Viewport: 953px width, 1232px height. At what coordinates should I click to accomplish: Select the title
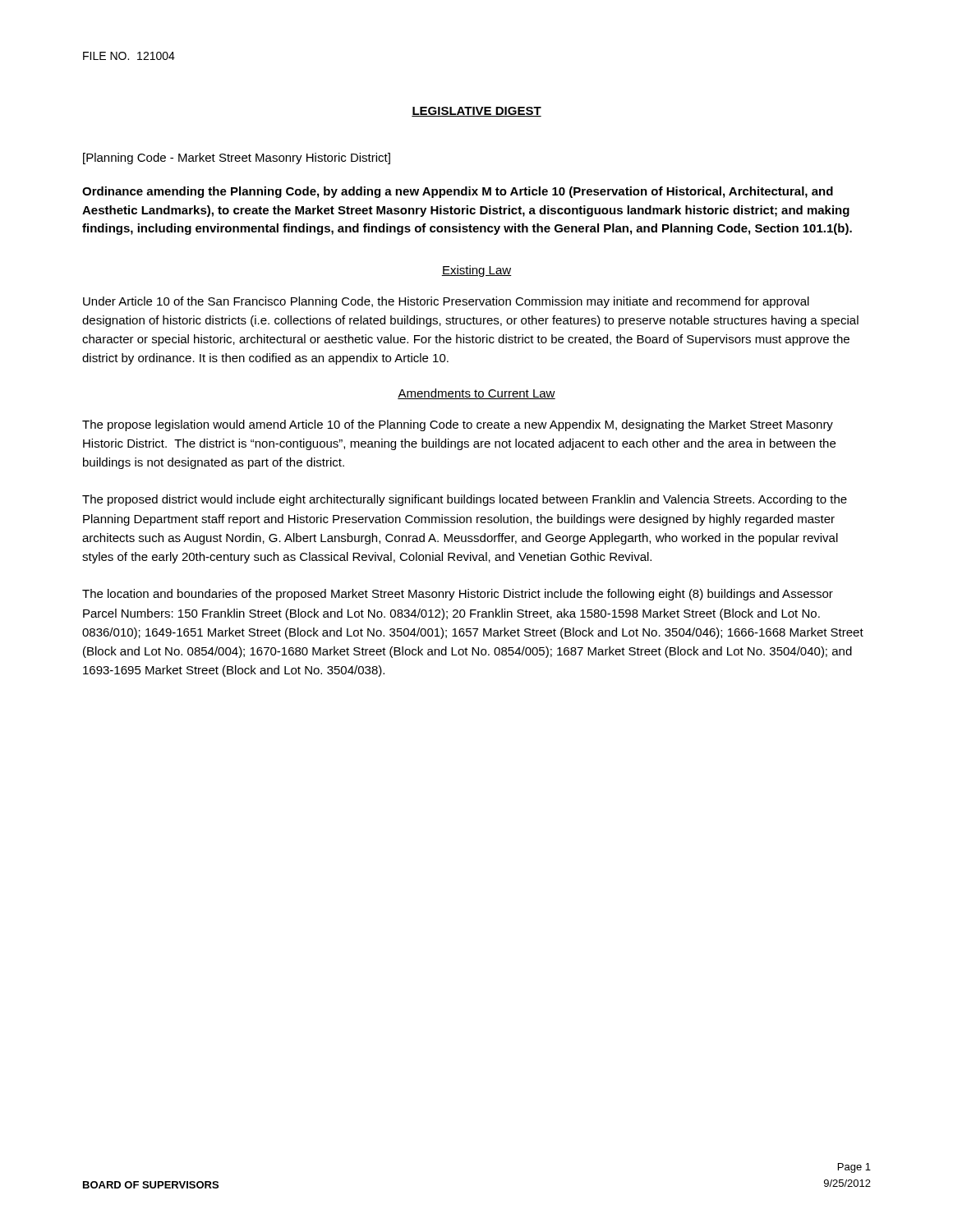coord(476,110)
